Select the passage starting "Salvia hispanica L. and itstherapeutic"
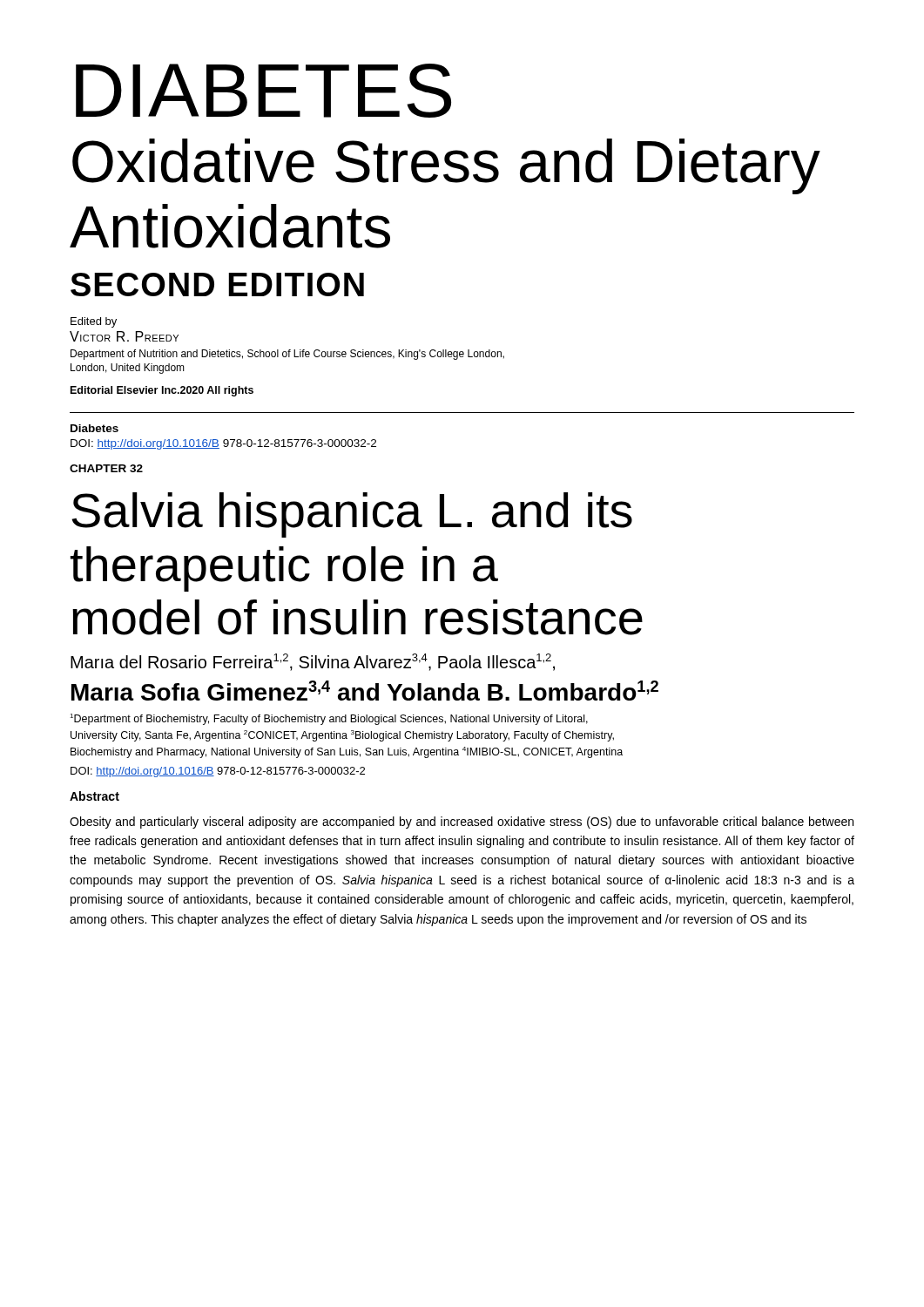The image size is (924, 1307). point(462,564)
